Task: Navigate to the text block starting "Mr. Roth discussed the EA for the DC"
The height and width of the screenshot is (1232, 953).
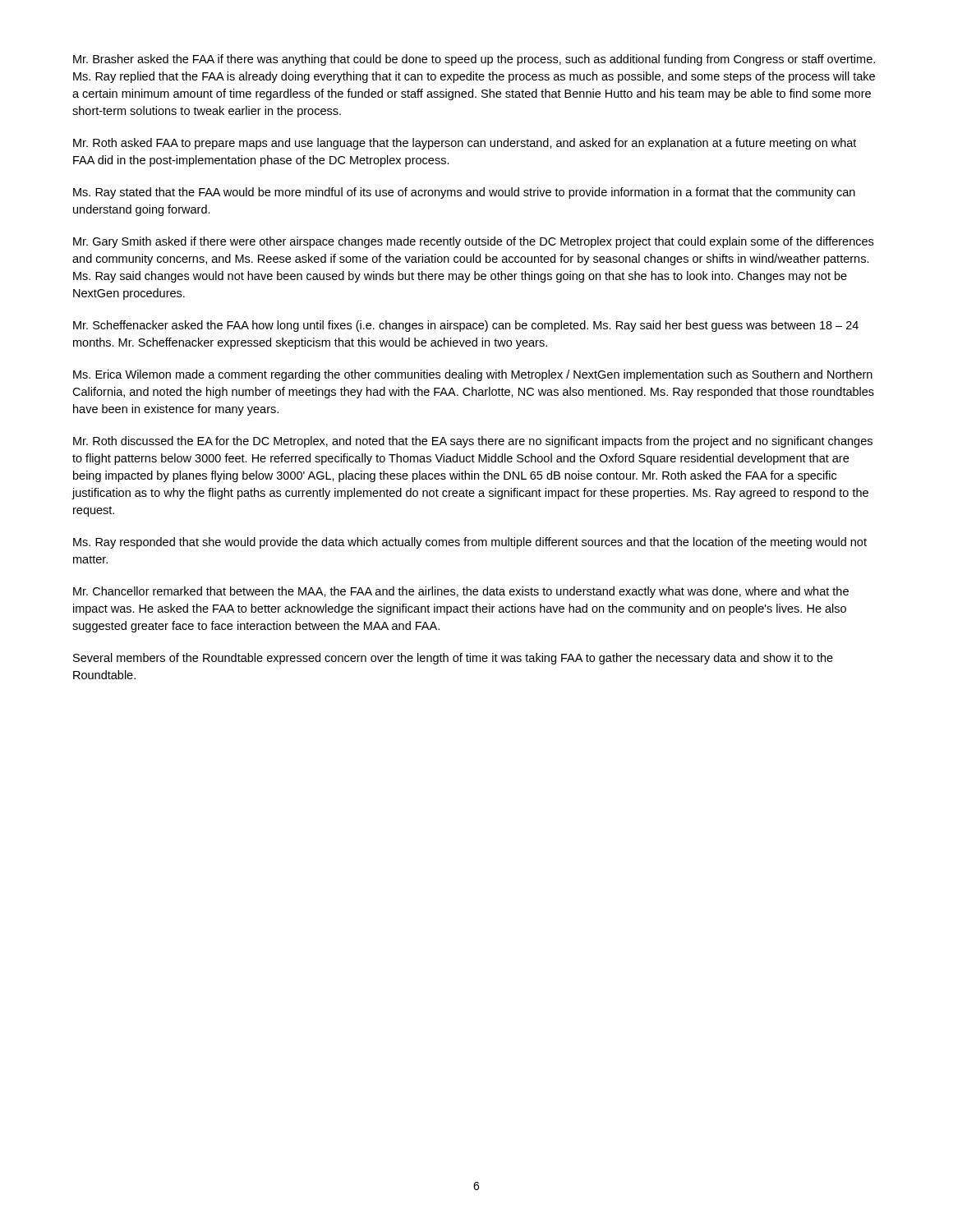Action: [473, 476]
